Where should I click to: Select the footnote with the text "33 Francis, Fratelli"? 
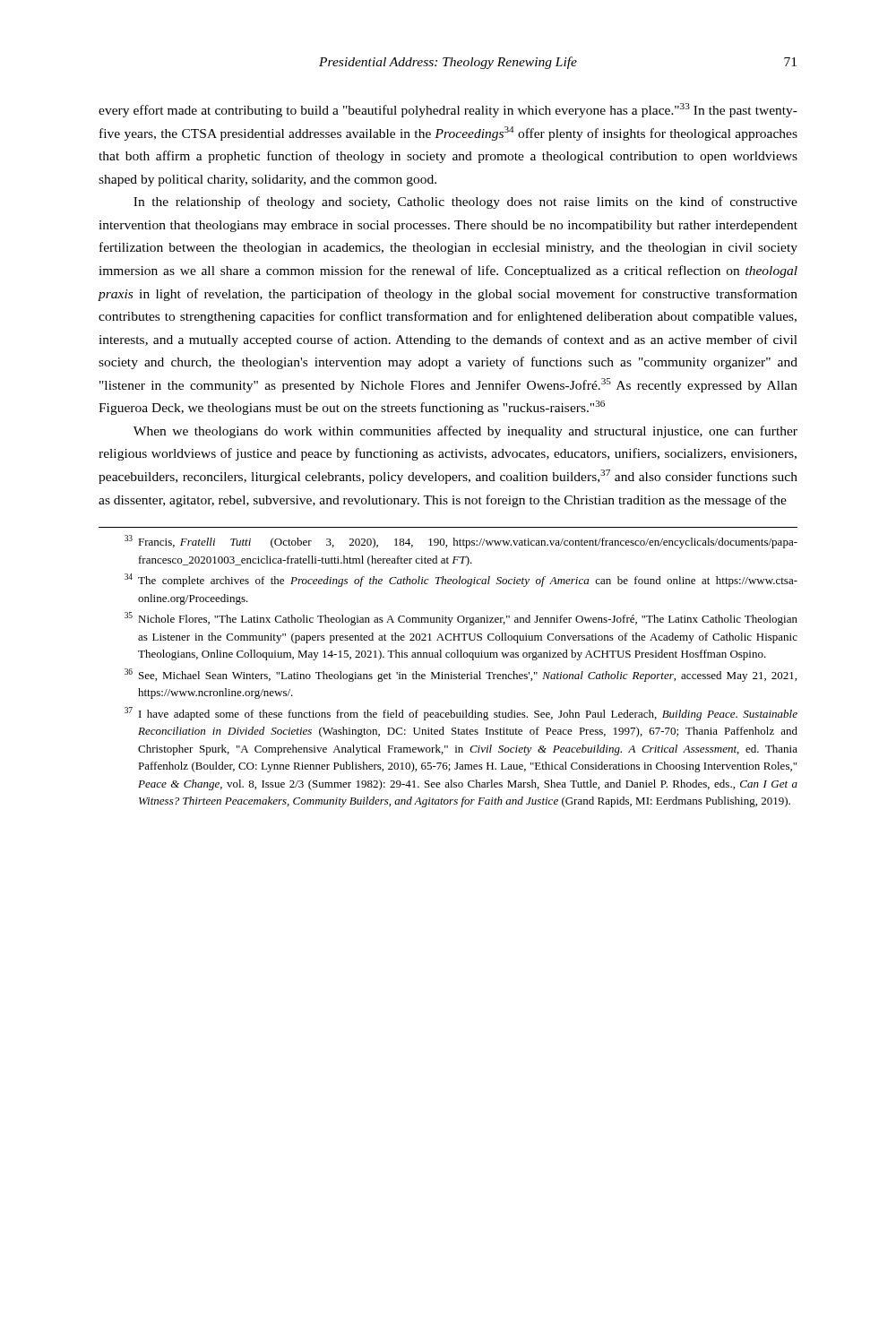448,551
